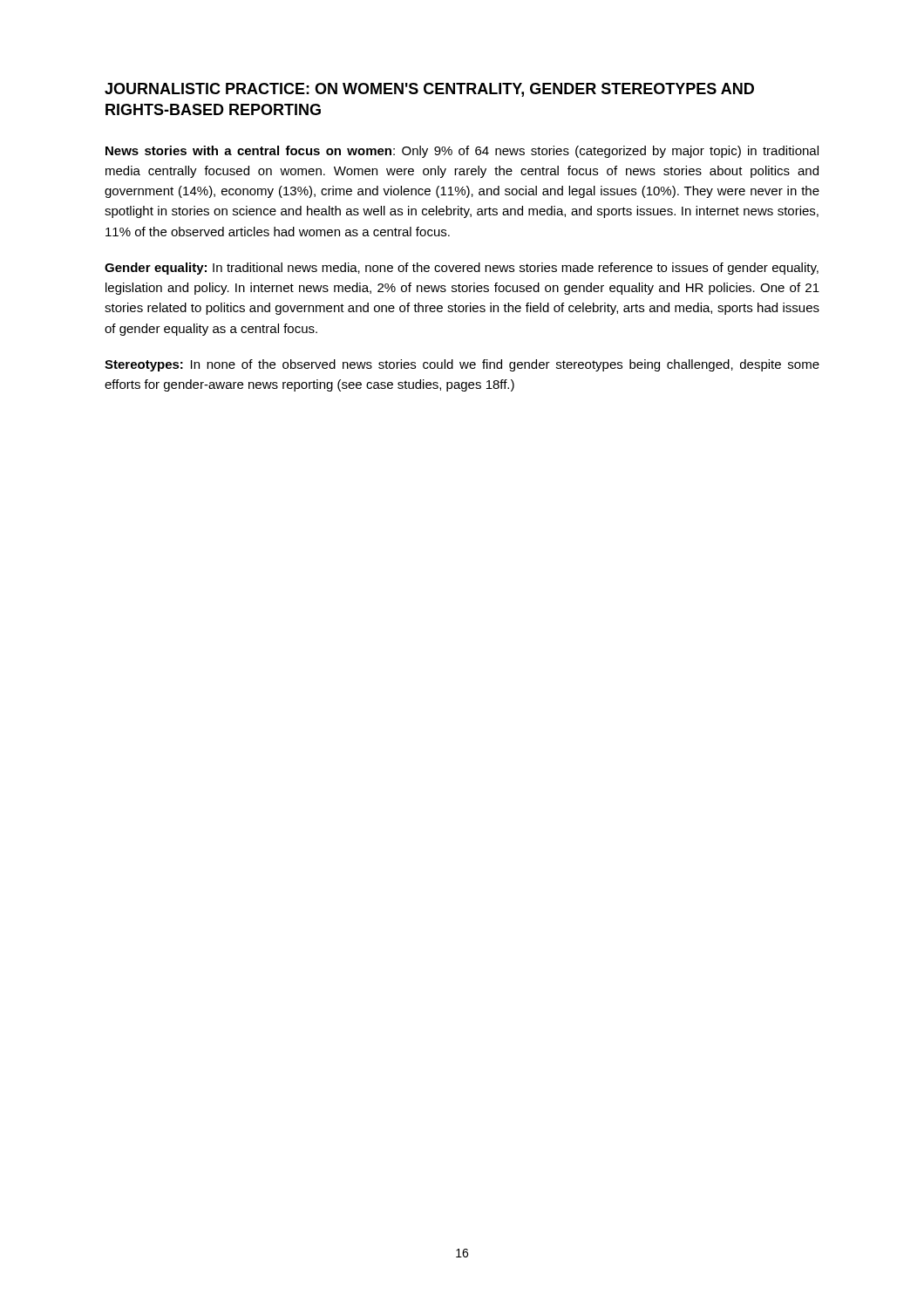924x1308 pixels.
Task: Select the section header with the text "JOURNALISTIC PRACTICE: ON"
Action: pos(430,100)
